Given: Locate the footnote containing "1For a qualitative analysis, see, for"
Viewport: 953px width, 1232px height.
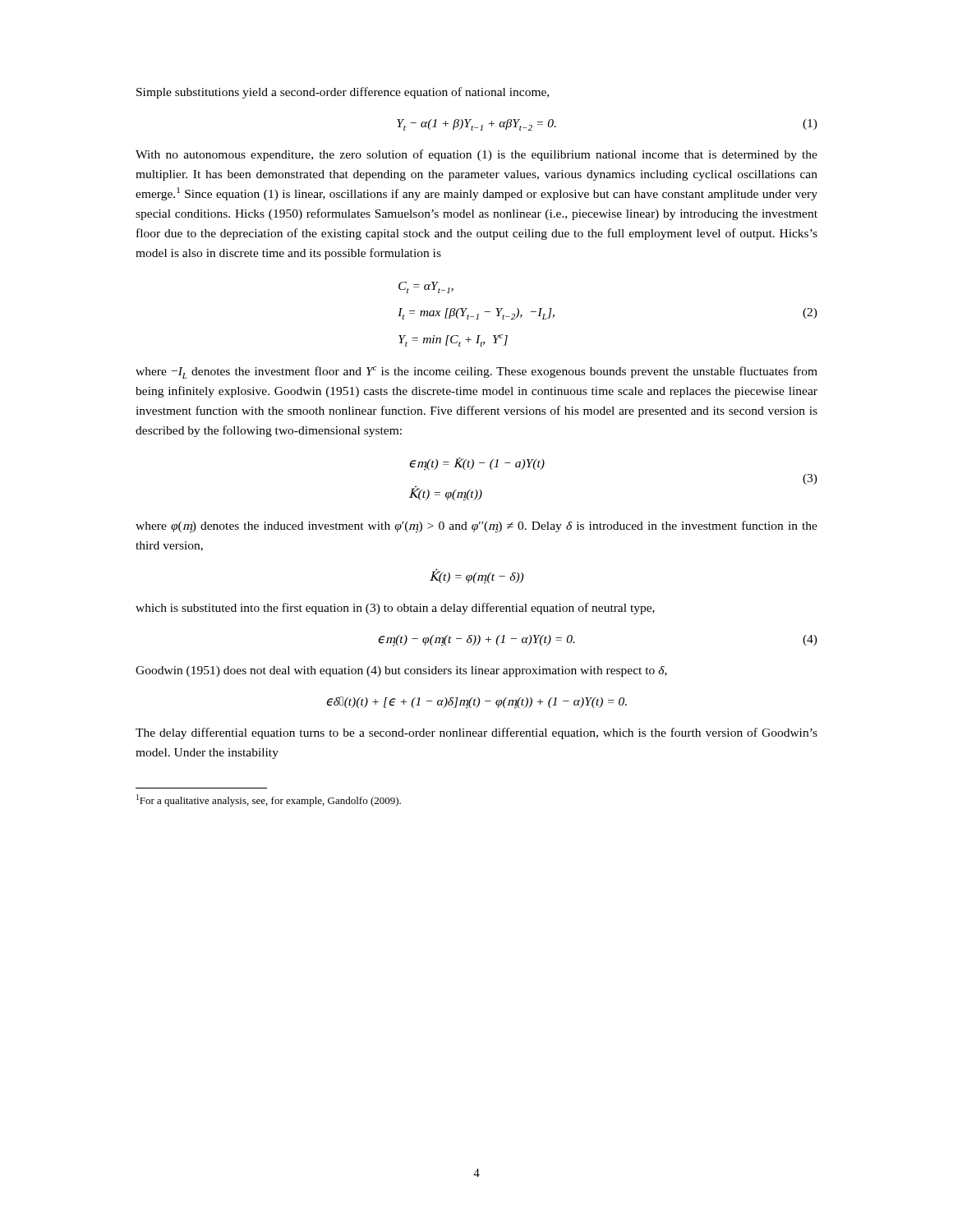Looking at the screenshot, I should pos(269,800).
